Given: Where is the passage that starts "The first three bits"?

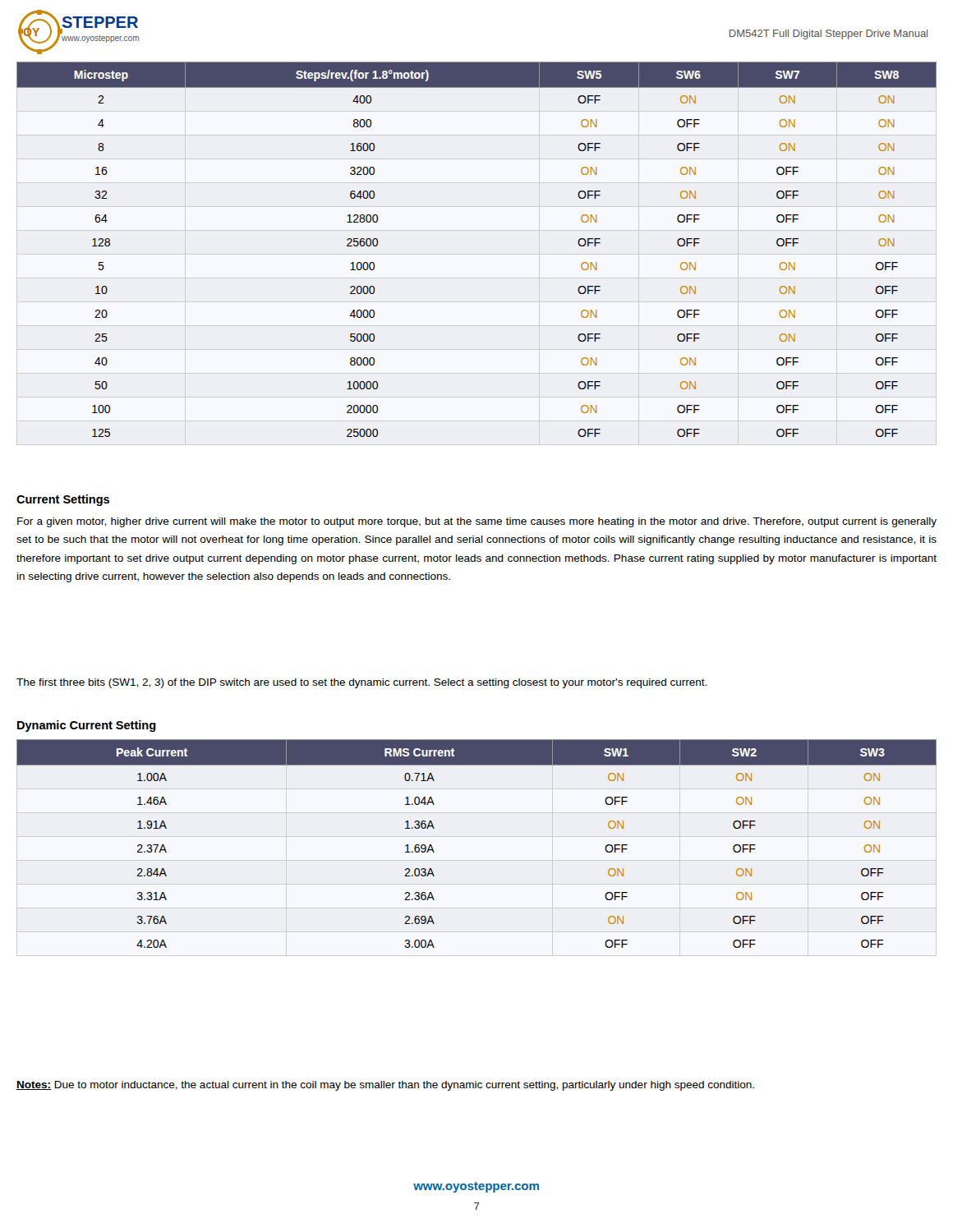Looking at the screenshot, I should pos(362,682).
